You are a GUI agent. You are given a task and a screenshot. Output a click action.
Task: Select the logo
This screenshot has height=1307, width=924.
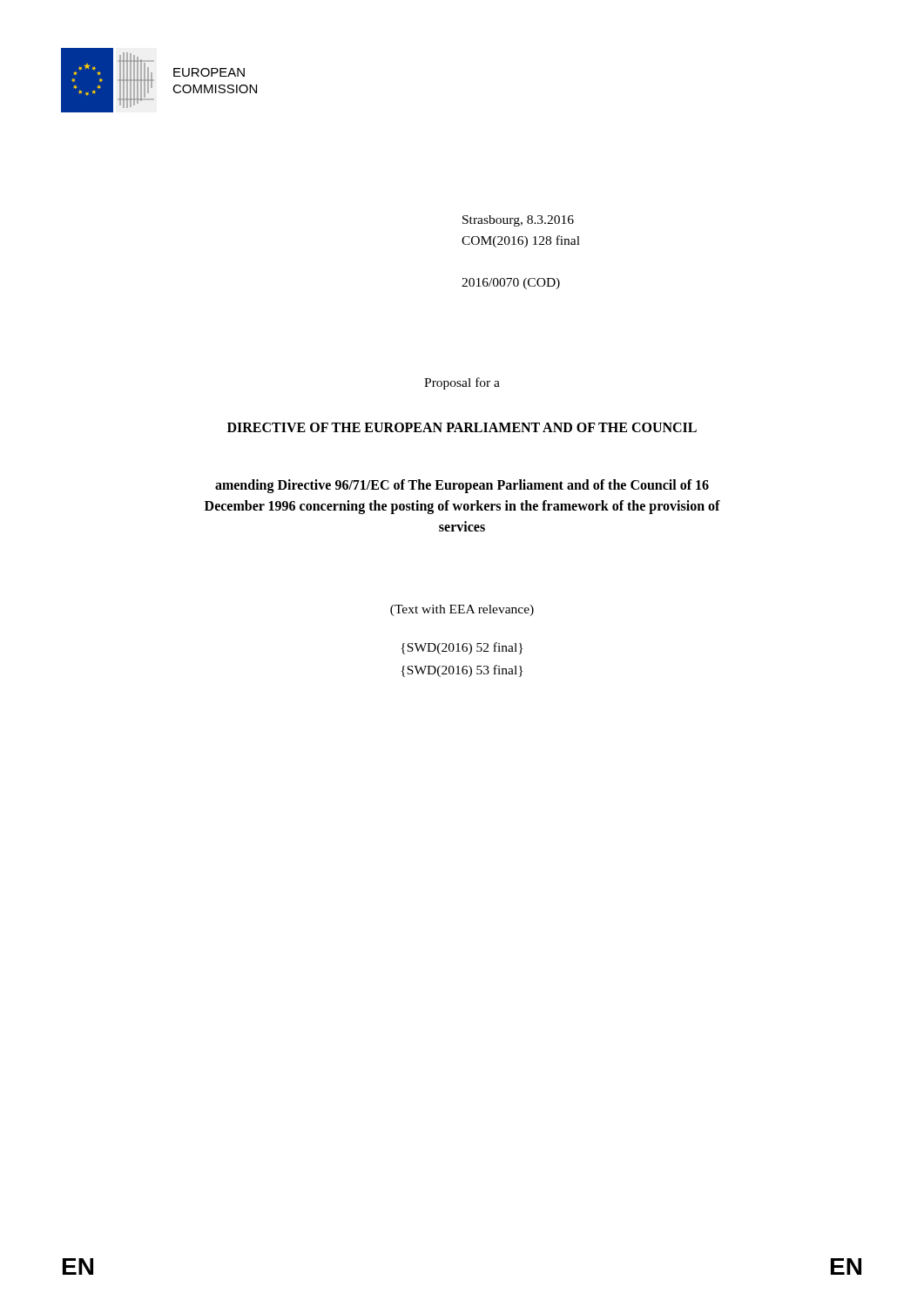click(x=160, y=80)
